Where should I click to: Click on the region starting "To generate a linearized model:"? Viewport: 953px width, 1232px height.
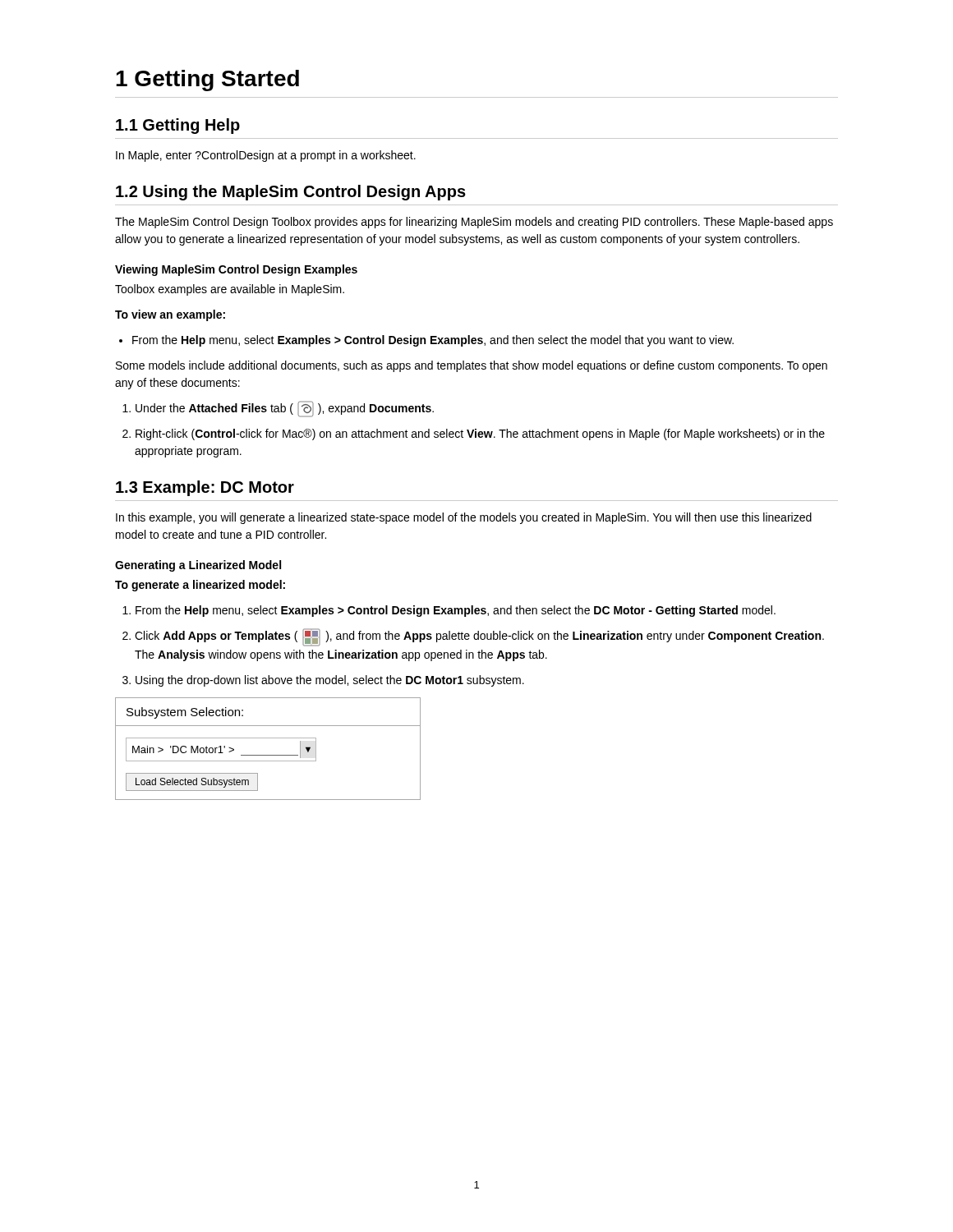(200, 586)
